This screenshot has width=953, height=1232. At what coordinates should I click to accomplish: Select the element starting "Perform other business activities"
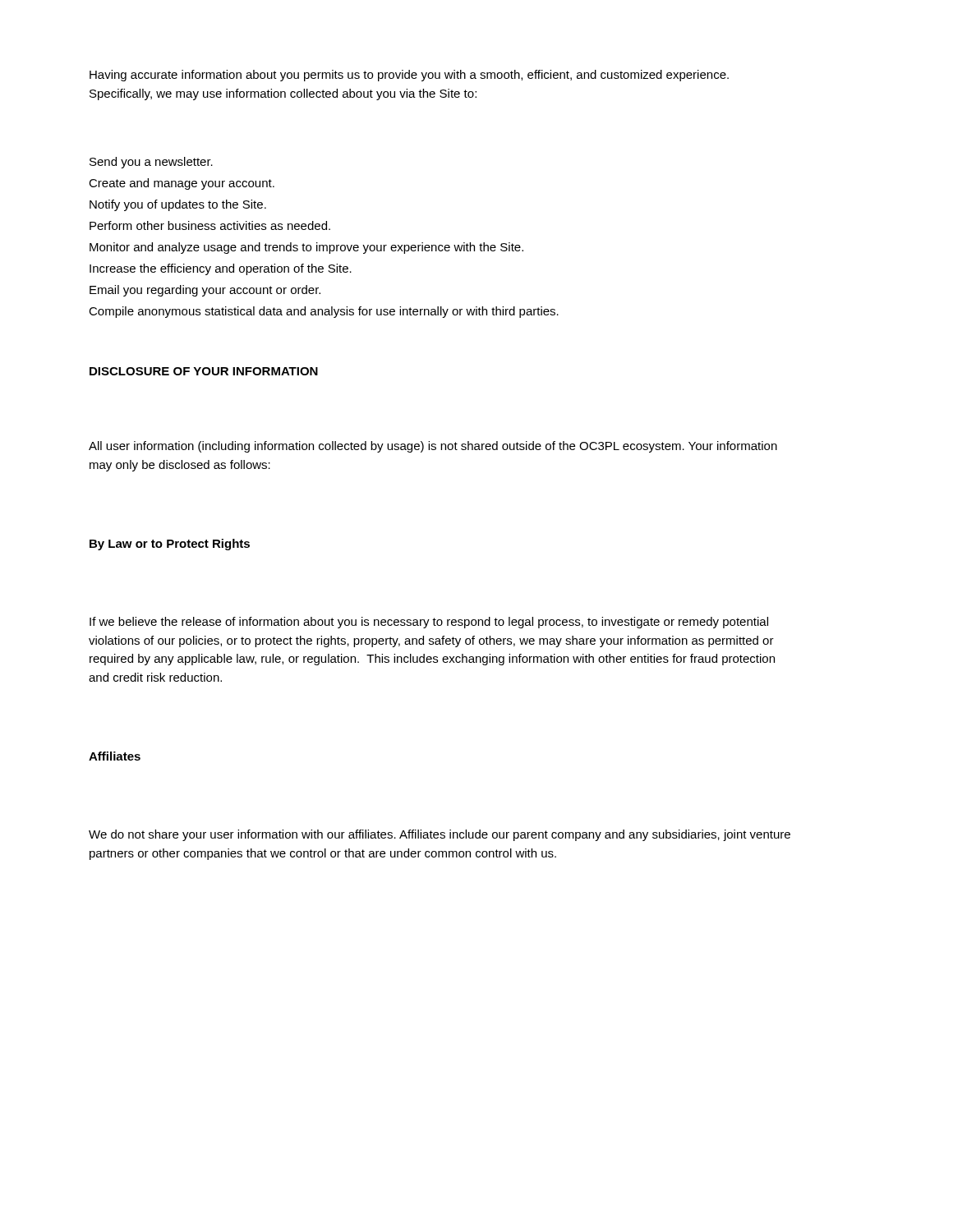(210, 225)
